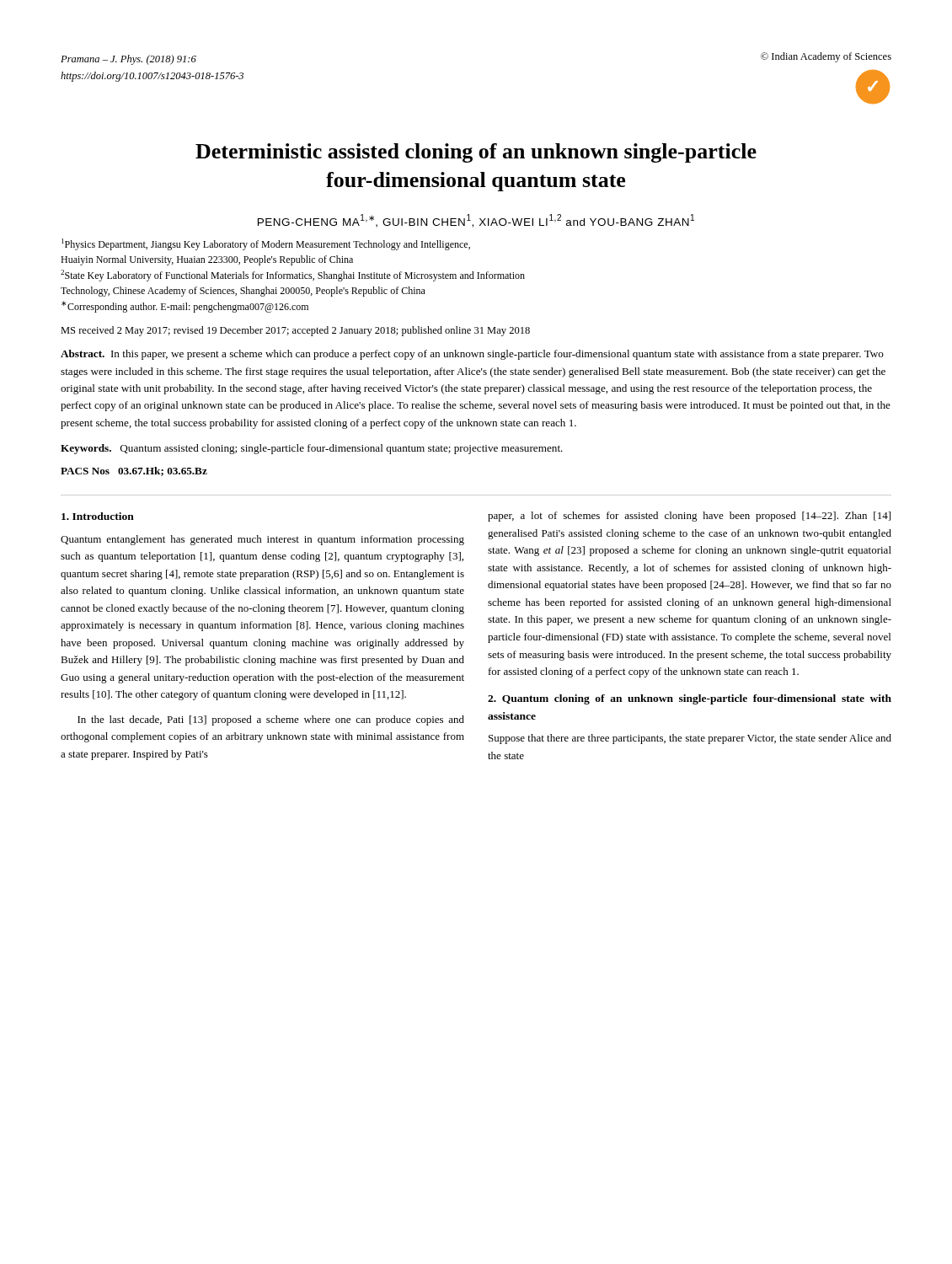This screenshot has height=1264, width=952.
Task: Click where it says "1. Introduction"
Action: tap(97, 516)
